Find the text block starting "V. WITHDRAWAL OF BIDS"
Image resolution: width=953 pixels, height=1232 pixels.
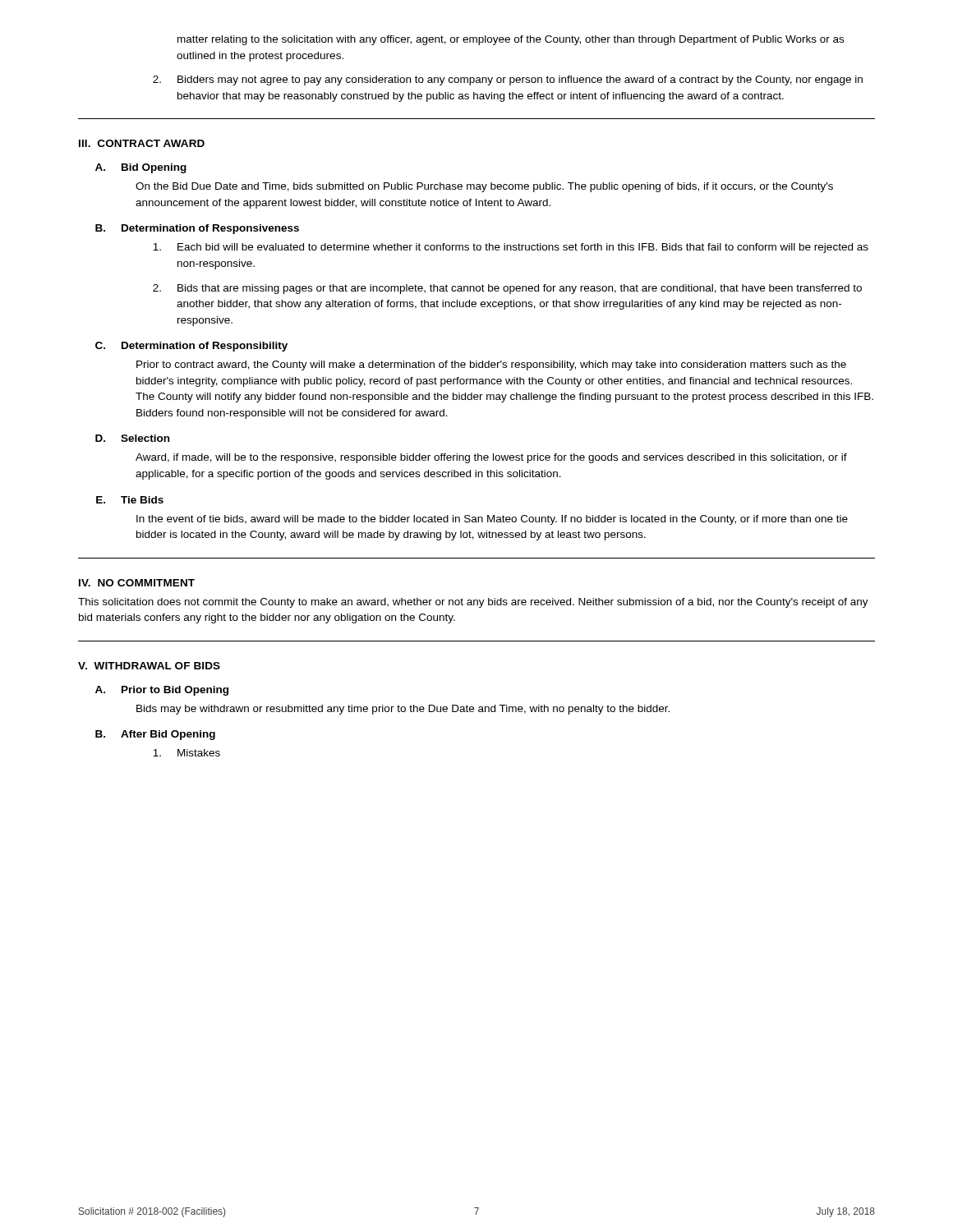click(x=149, y=666)
